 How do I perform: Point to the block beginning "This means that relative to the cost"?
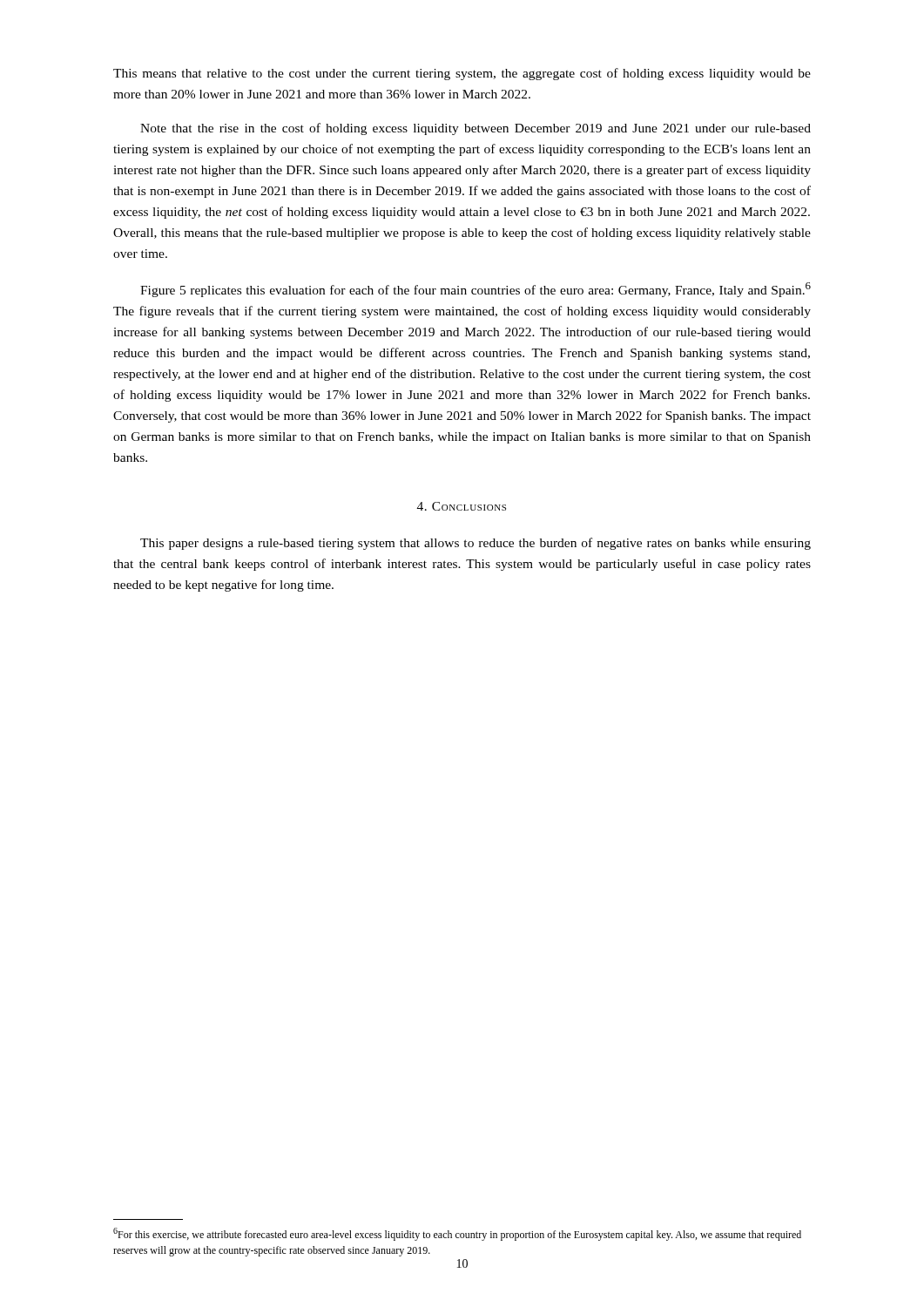[x=462, y=83]
